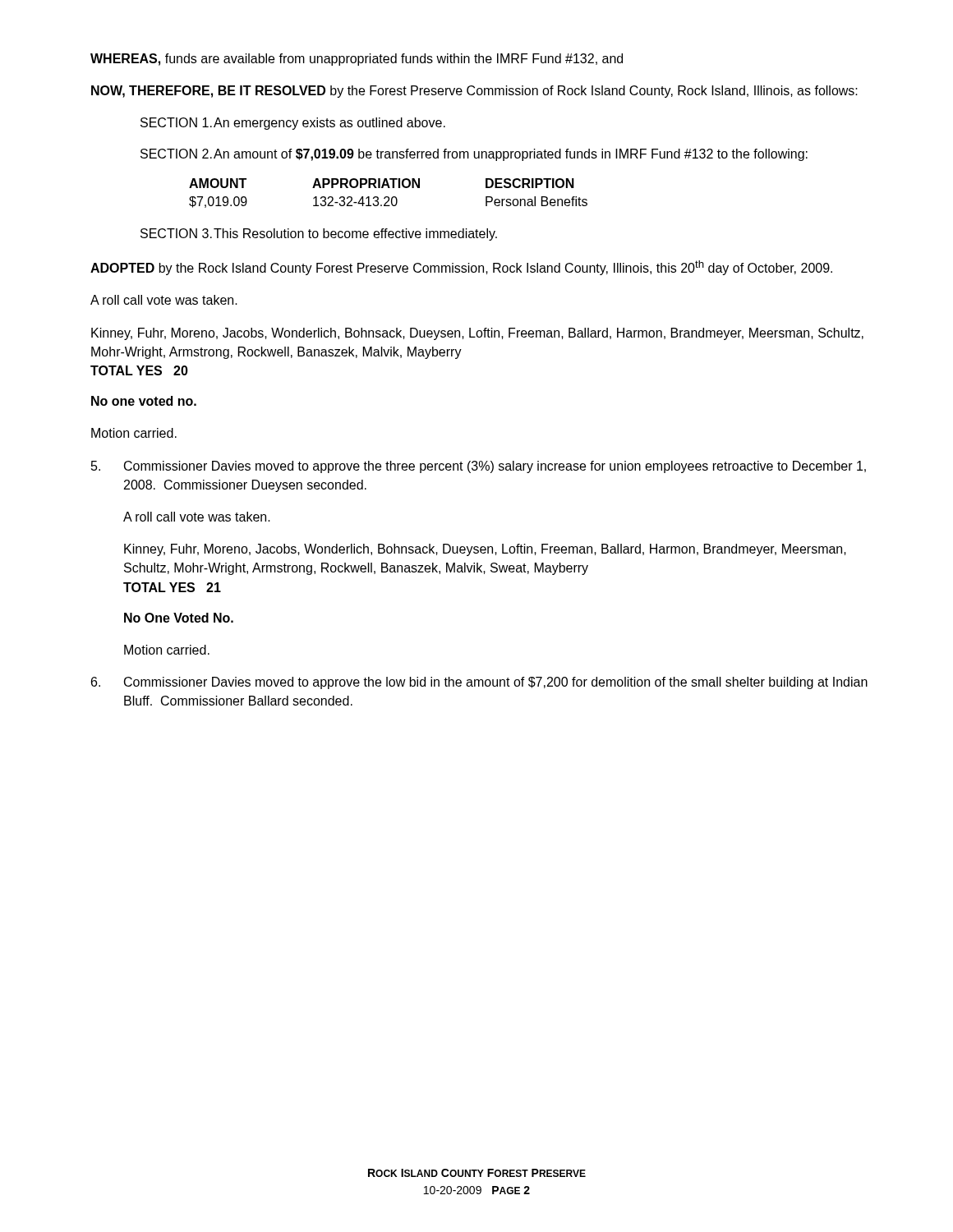This screenshot has height=1232, width=953.
Task: Find the block on this page that starts "WHEREAS, funds are available from unappropriated funds within"
Action: pyautogui.click(x=357, y=59)
